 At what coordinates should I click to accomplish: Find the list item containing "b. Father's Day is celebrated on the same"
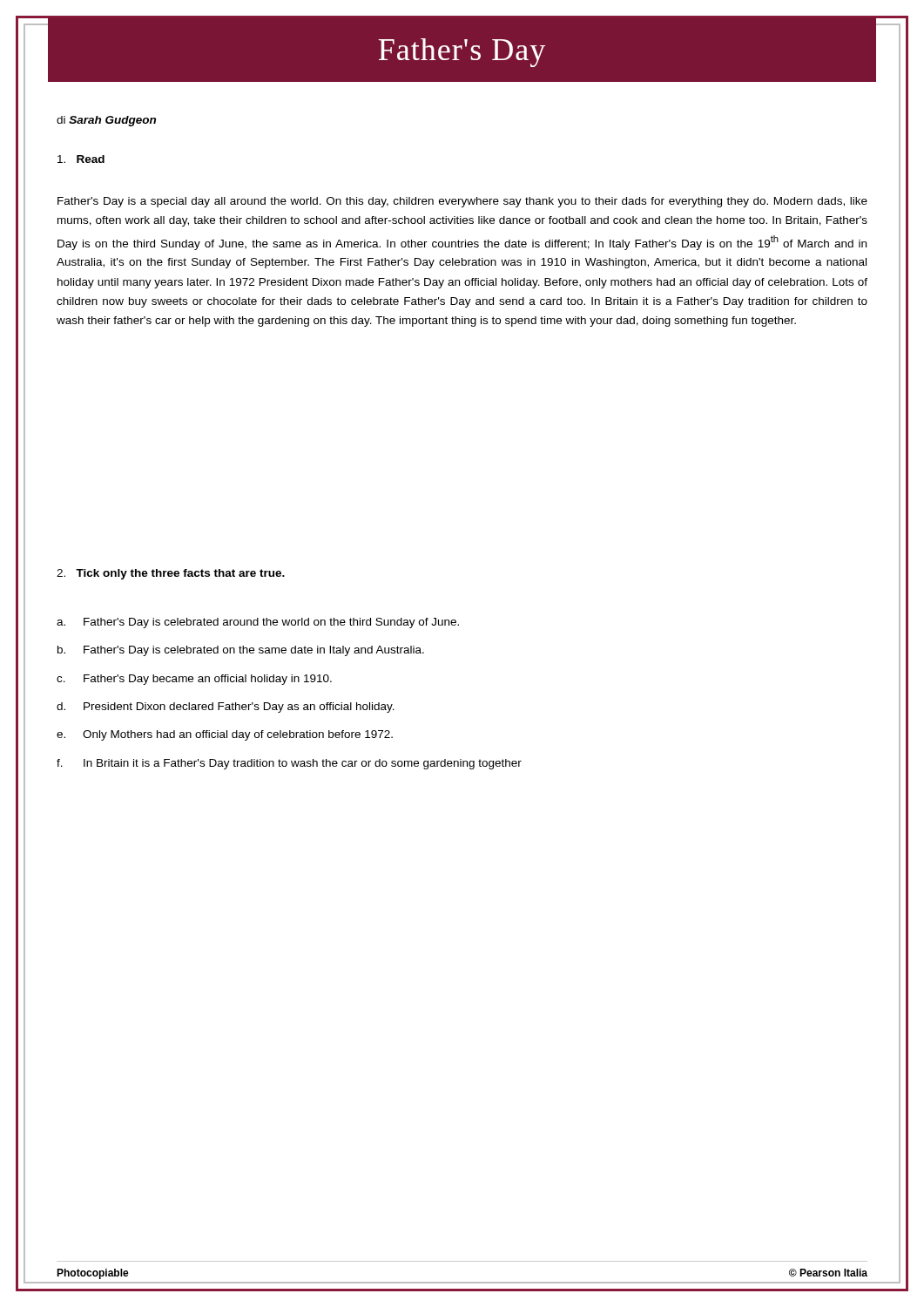click(241, 650)
